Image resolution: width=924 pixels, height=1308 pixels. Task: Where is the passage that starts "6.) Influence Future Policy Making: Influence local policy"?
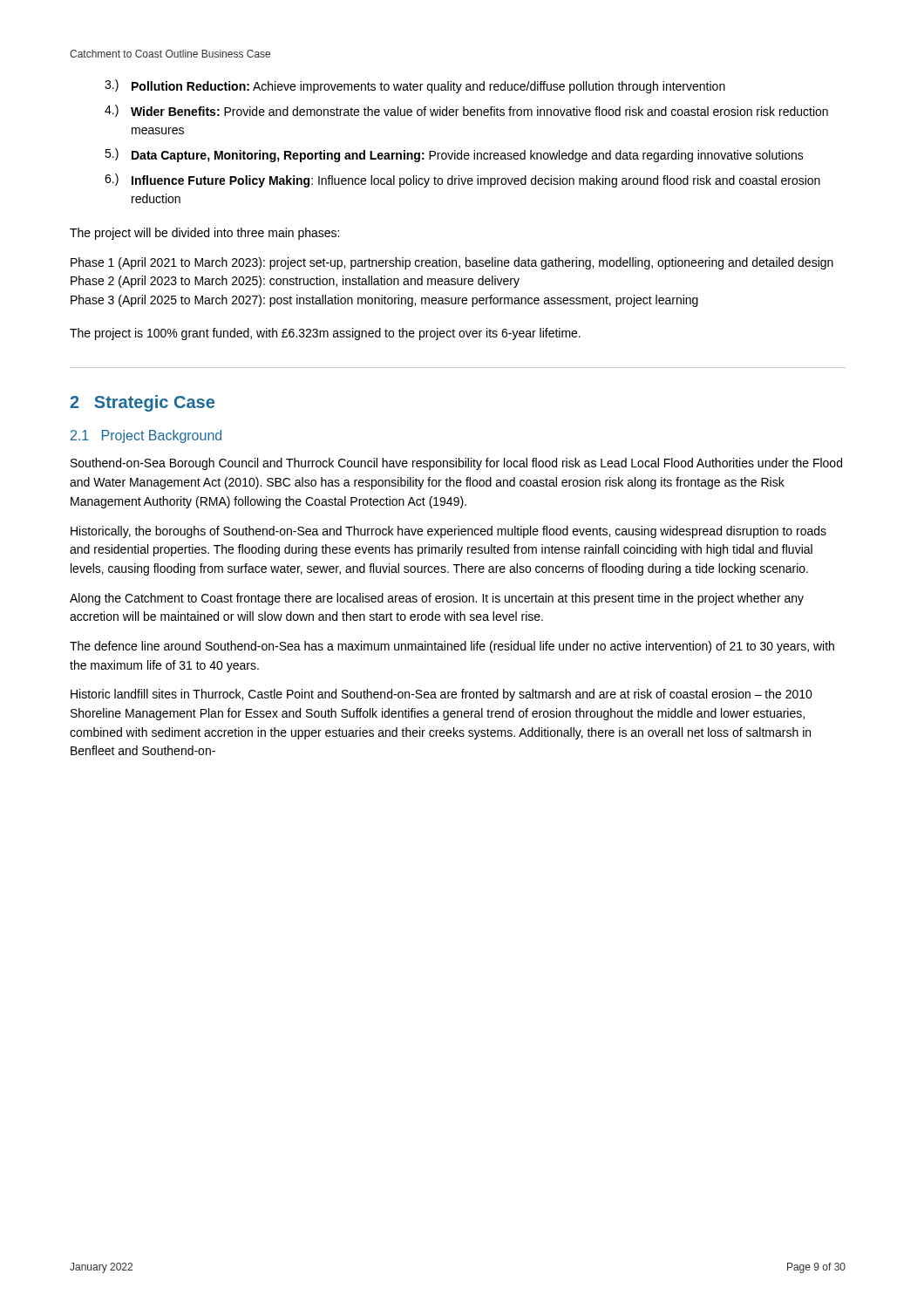pyautogui.click(x=475, y=190)
